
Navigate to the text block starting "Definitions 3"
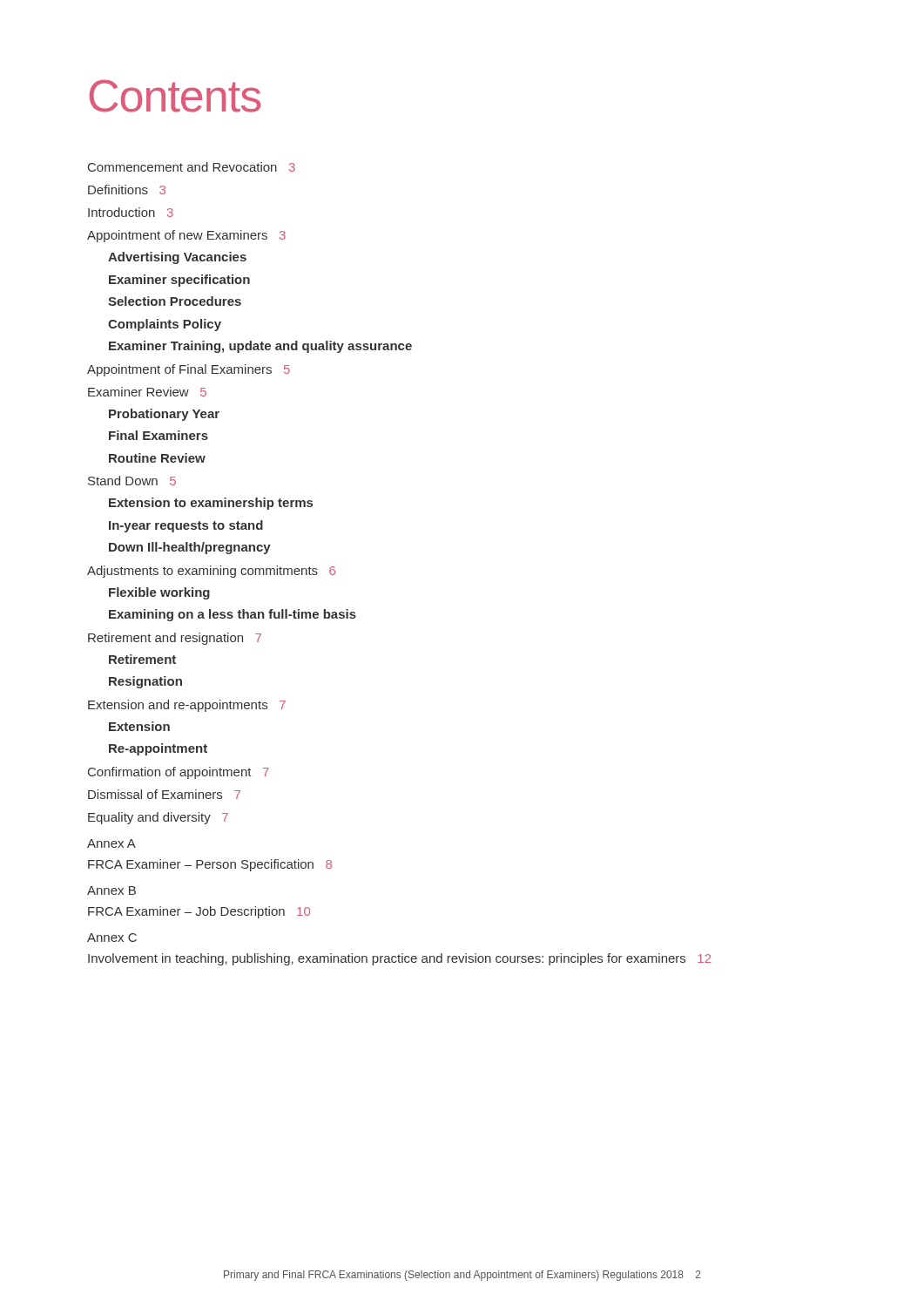[127, 190]
